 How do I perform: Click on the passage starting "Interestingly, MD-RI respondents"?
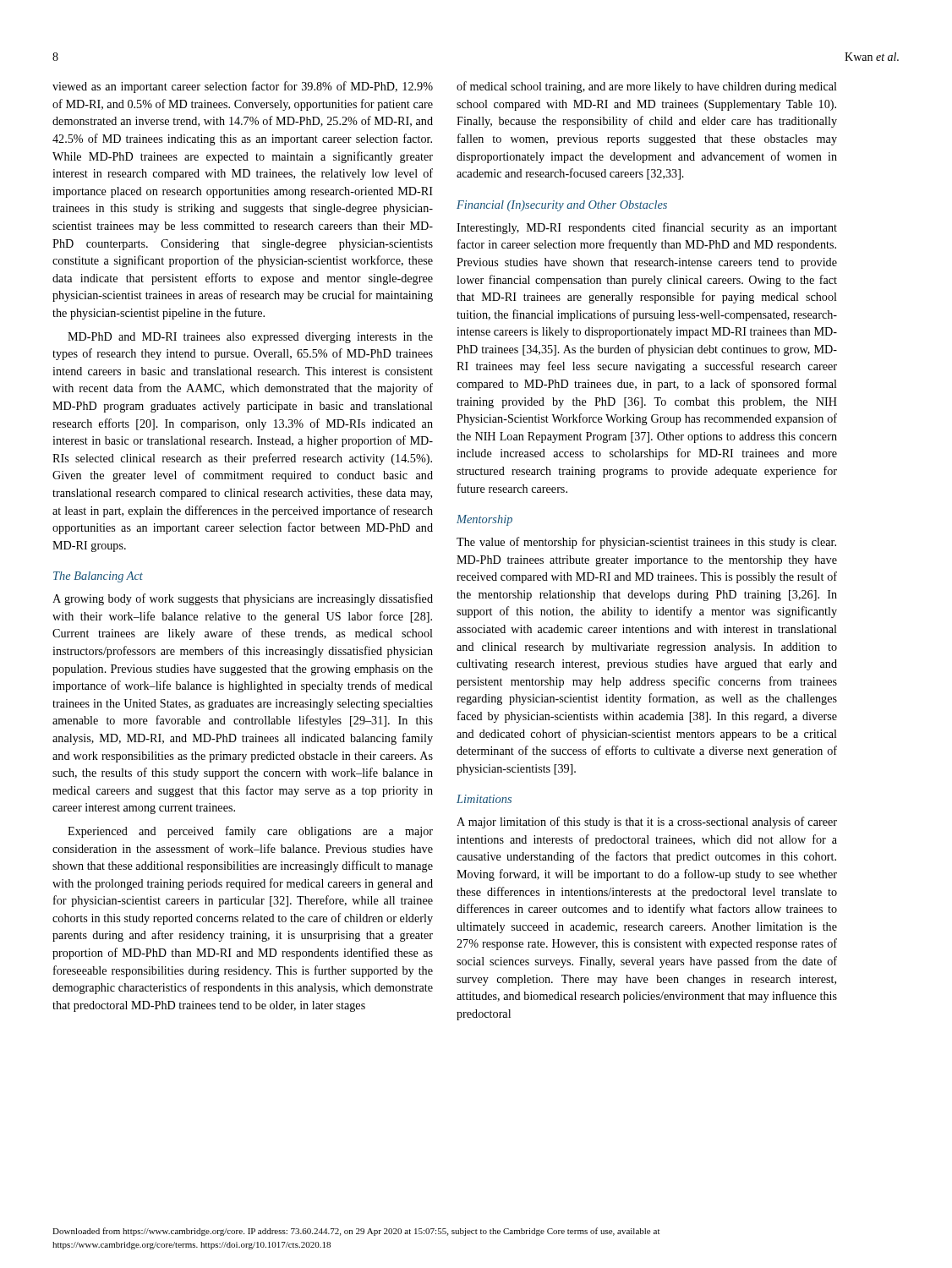tap(647, 358)
